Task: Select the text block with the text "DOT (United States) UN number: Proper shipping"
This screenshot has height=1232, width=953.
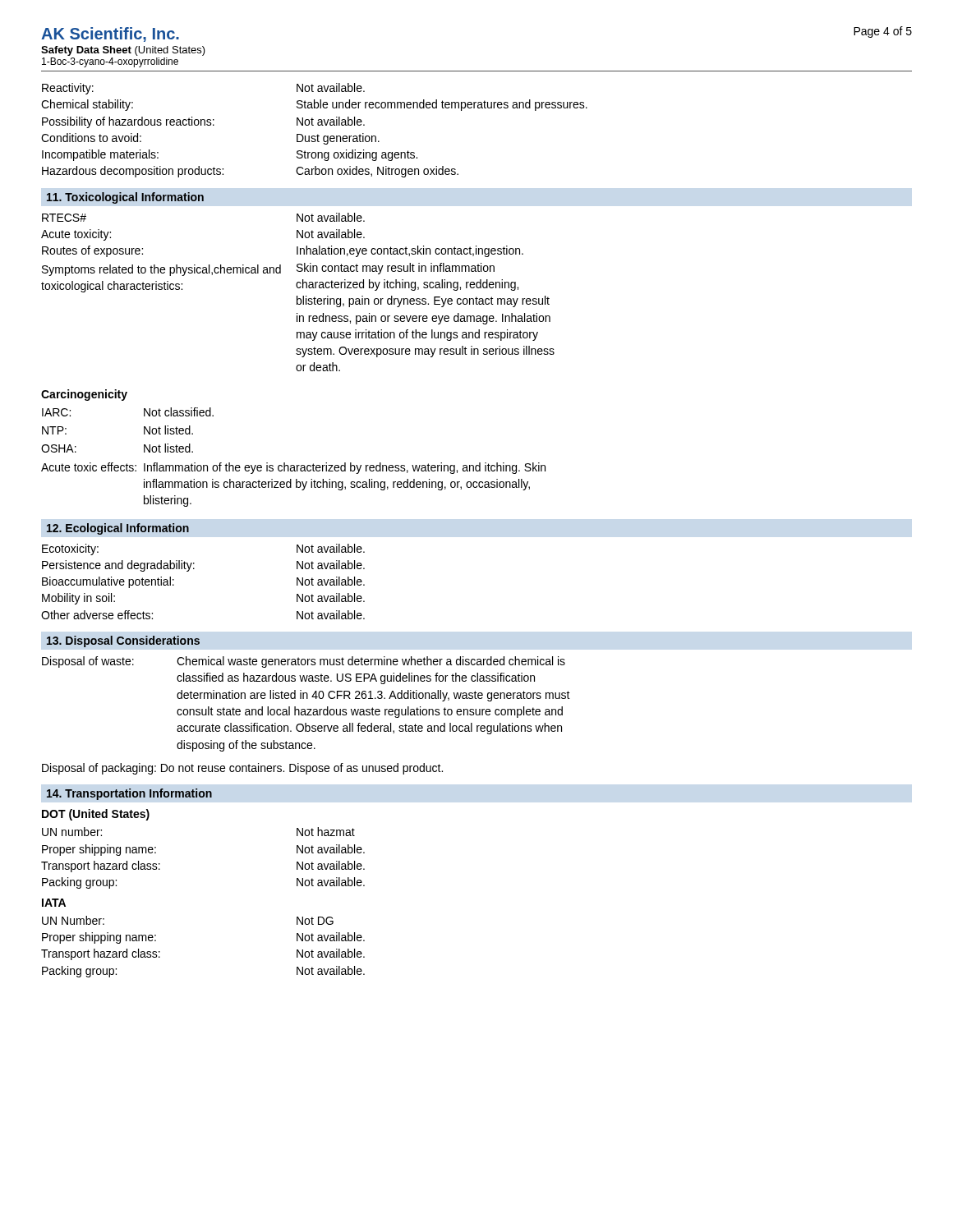Action: pos(96,815)
